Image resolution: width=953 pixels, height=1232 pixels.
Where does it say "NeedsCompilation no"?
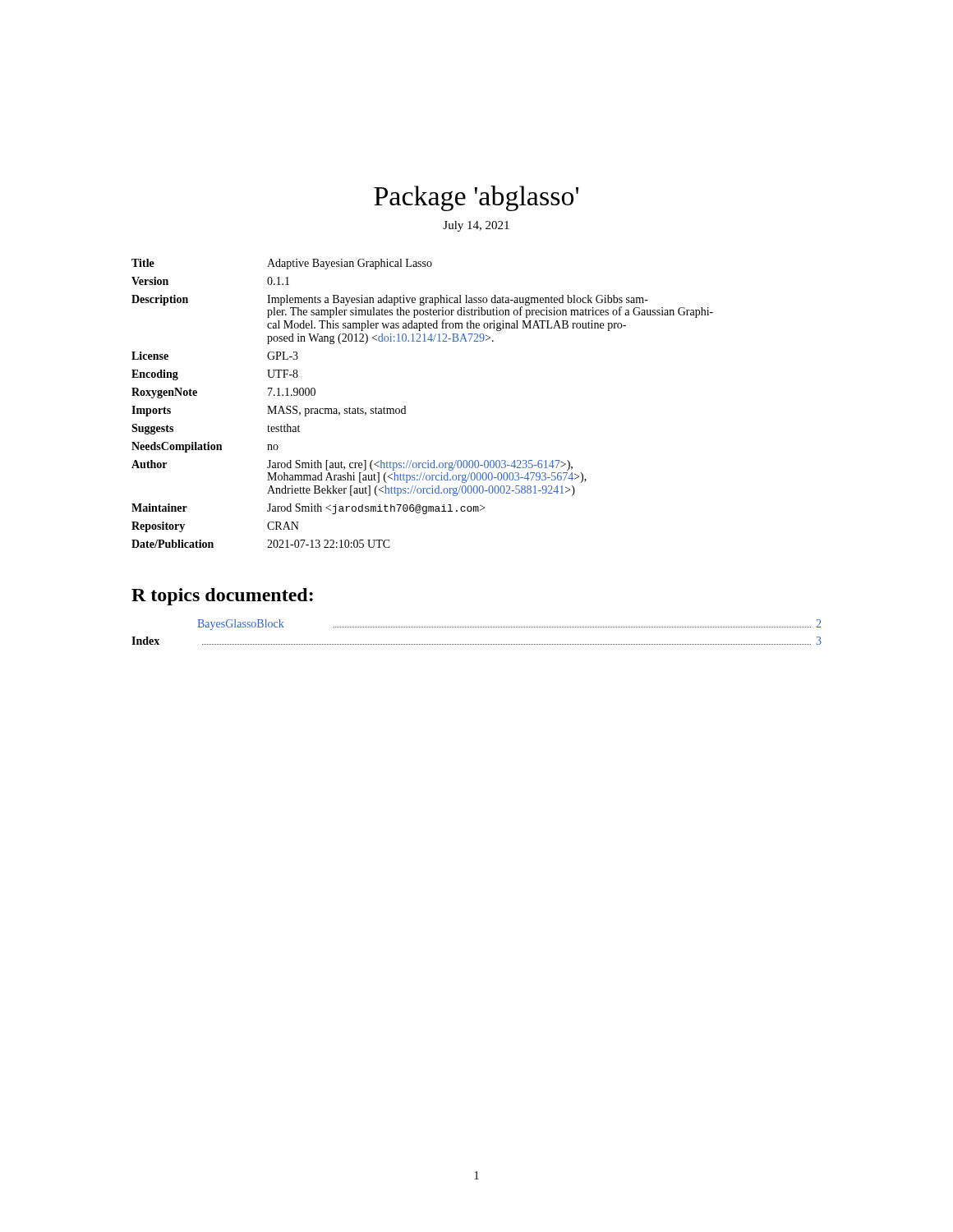click(x=205, y=447)
